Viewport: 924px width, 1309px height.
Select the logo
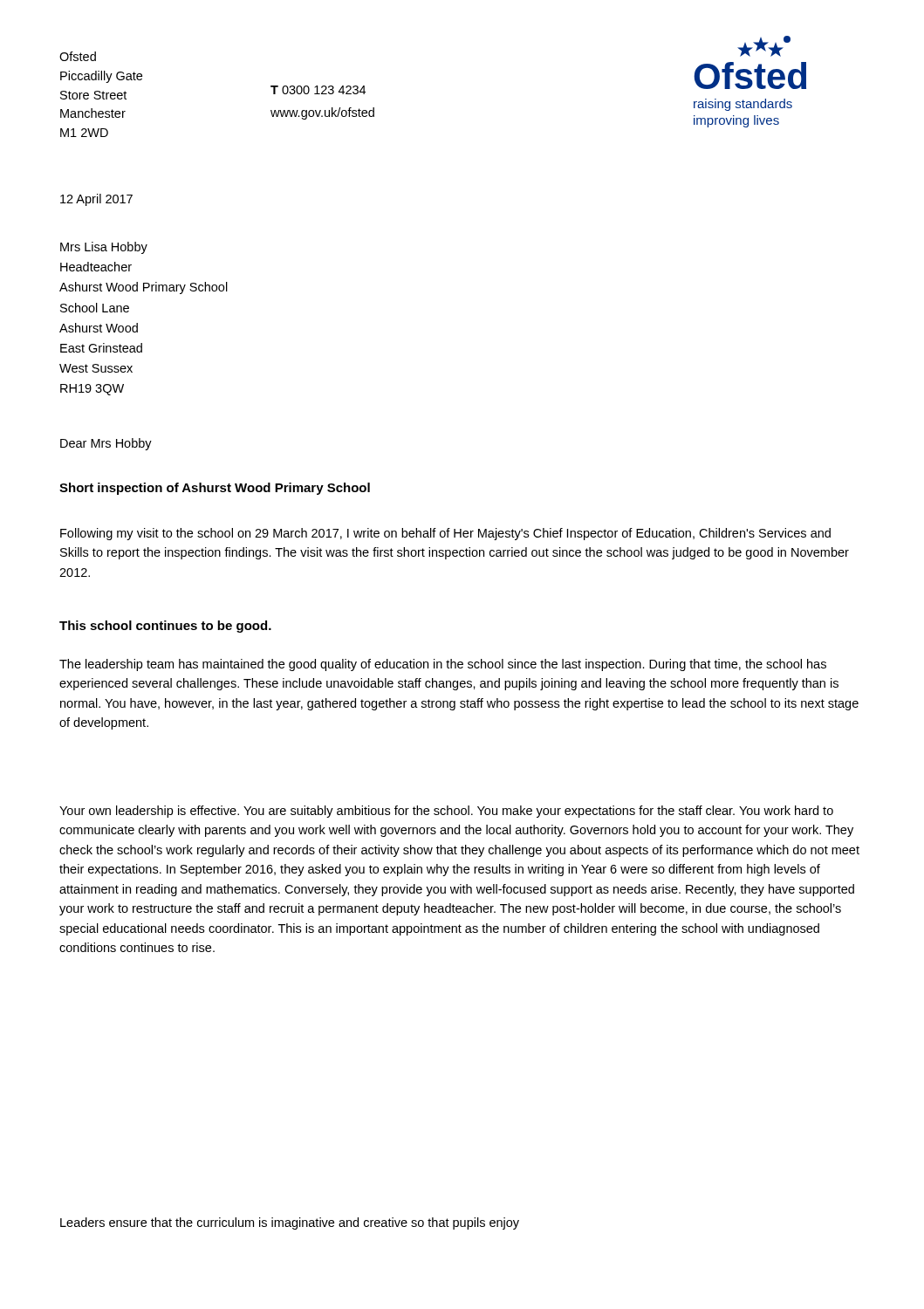pos(777,84)
